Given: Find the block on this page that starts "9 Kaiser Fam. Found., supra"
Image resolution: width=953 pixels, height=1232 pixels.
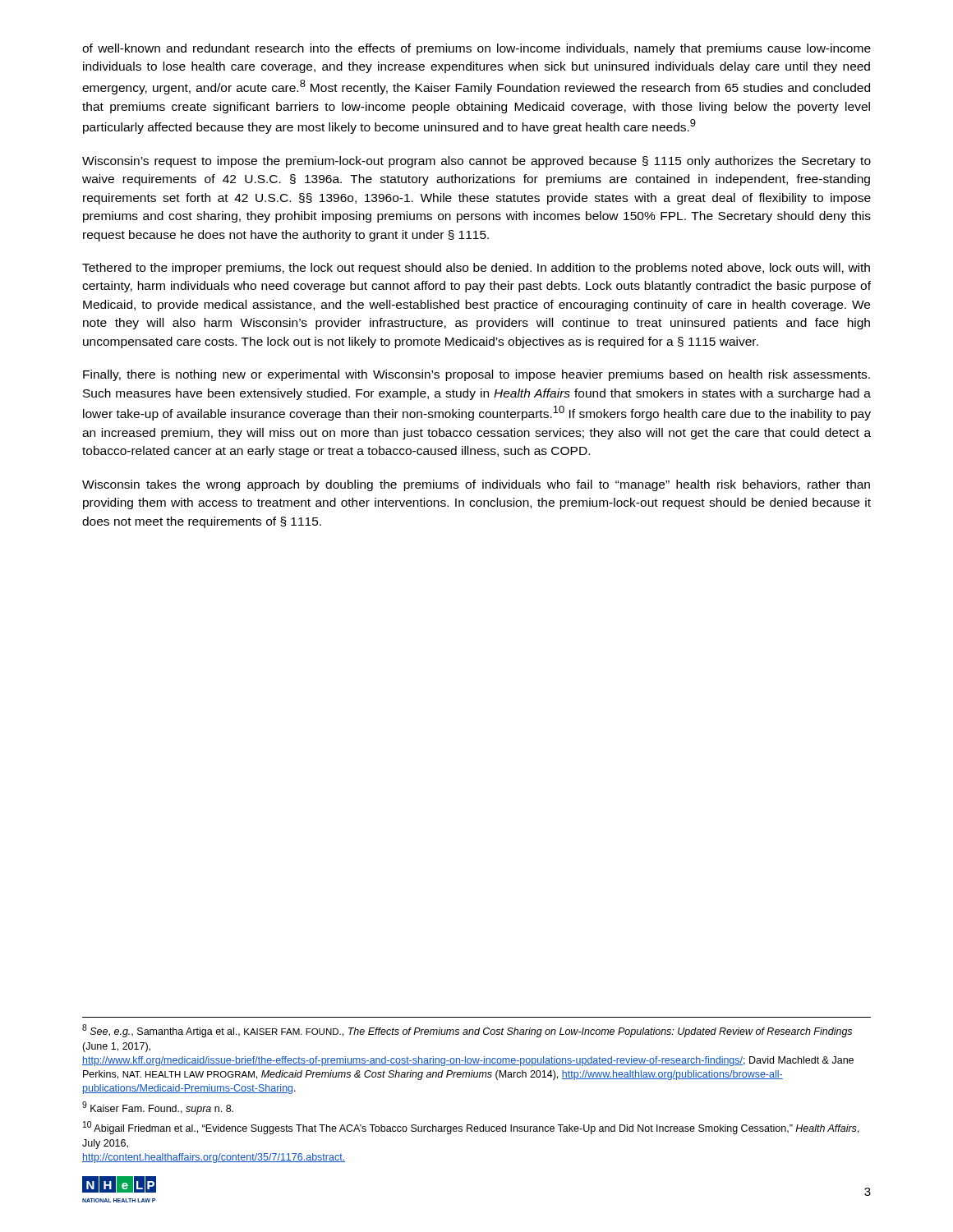Looking at the screenshot, I should coord(158,1107).
